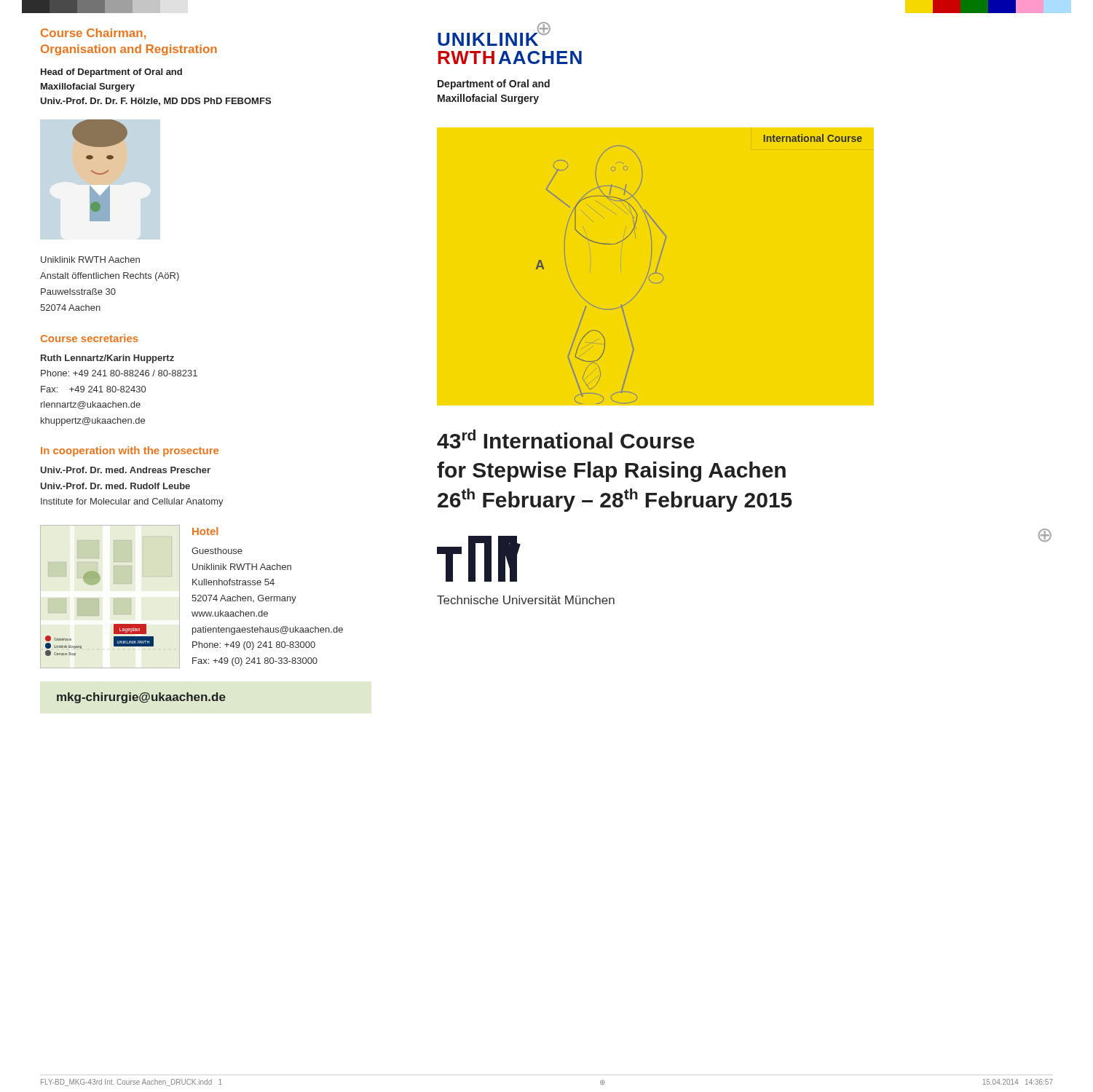Find the region starting "43rd International Course for Stepwise Flap"

click(750, 470)
